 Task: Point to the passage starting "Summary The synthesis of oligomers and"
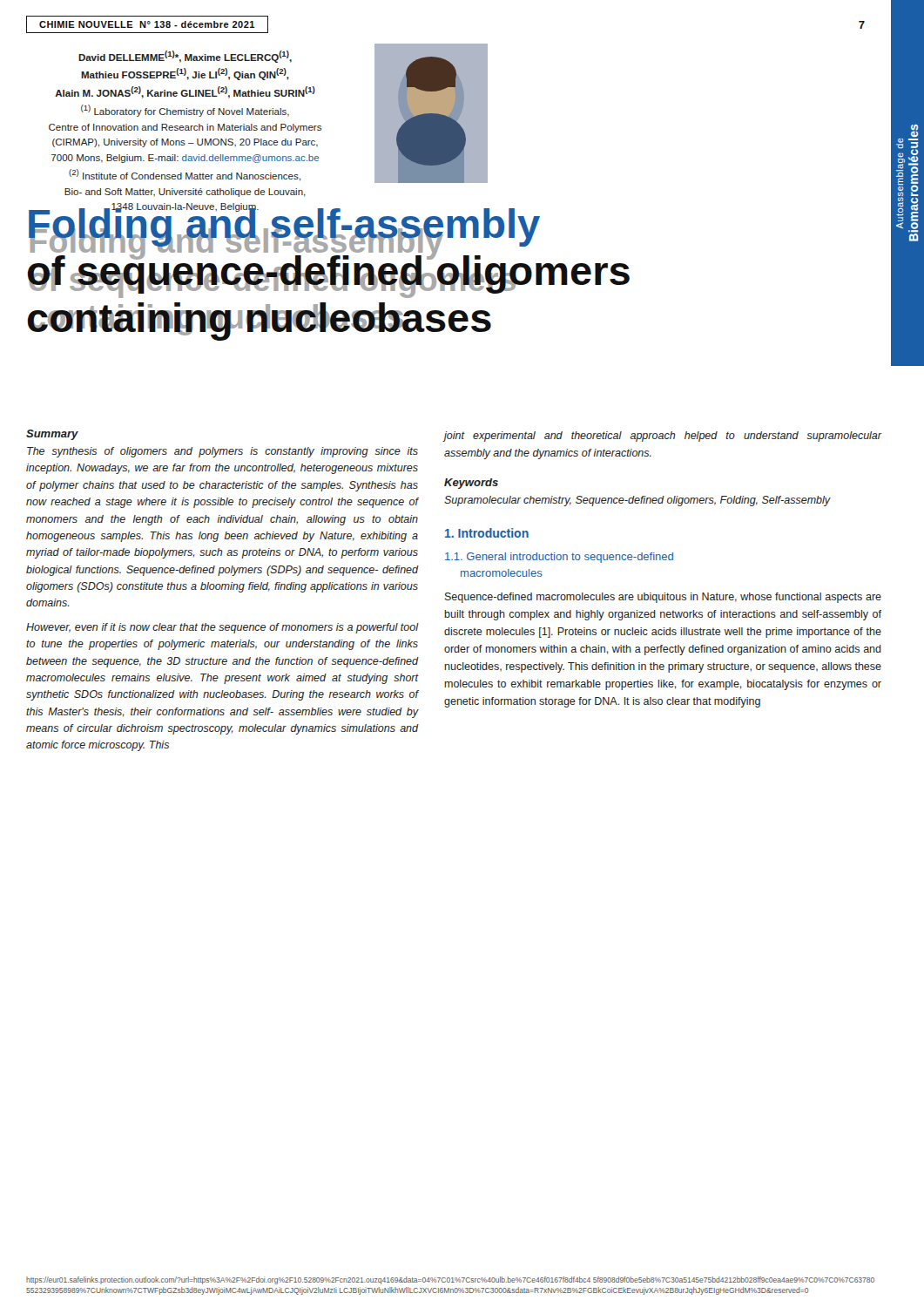click(x=222, y=591)
